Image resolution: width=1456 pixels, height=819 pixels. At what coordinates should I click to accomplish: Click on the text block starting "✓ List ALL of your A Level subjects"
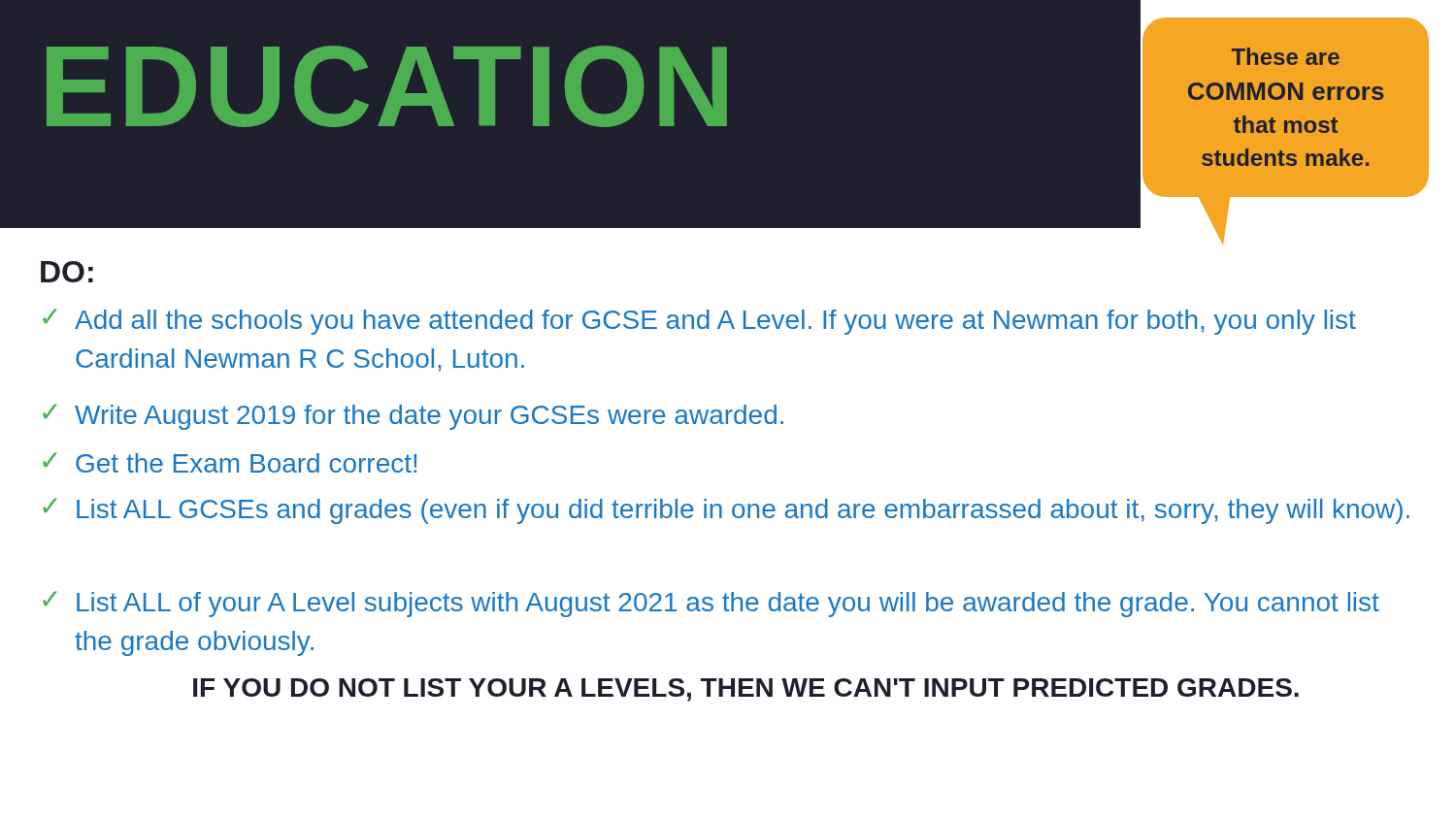[711, 604]
